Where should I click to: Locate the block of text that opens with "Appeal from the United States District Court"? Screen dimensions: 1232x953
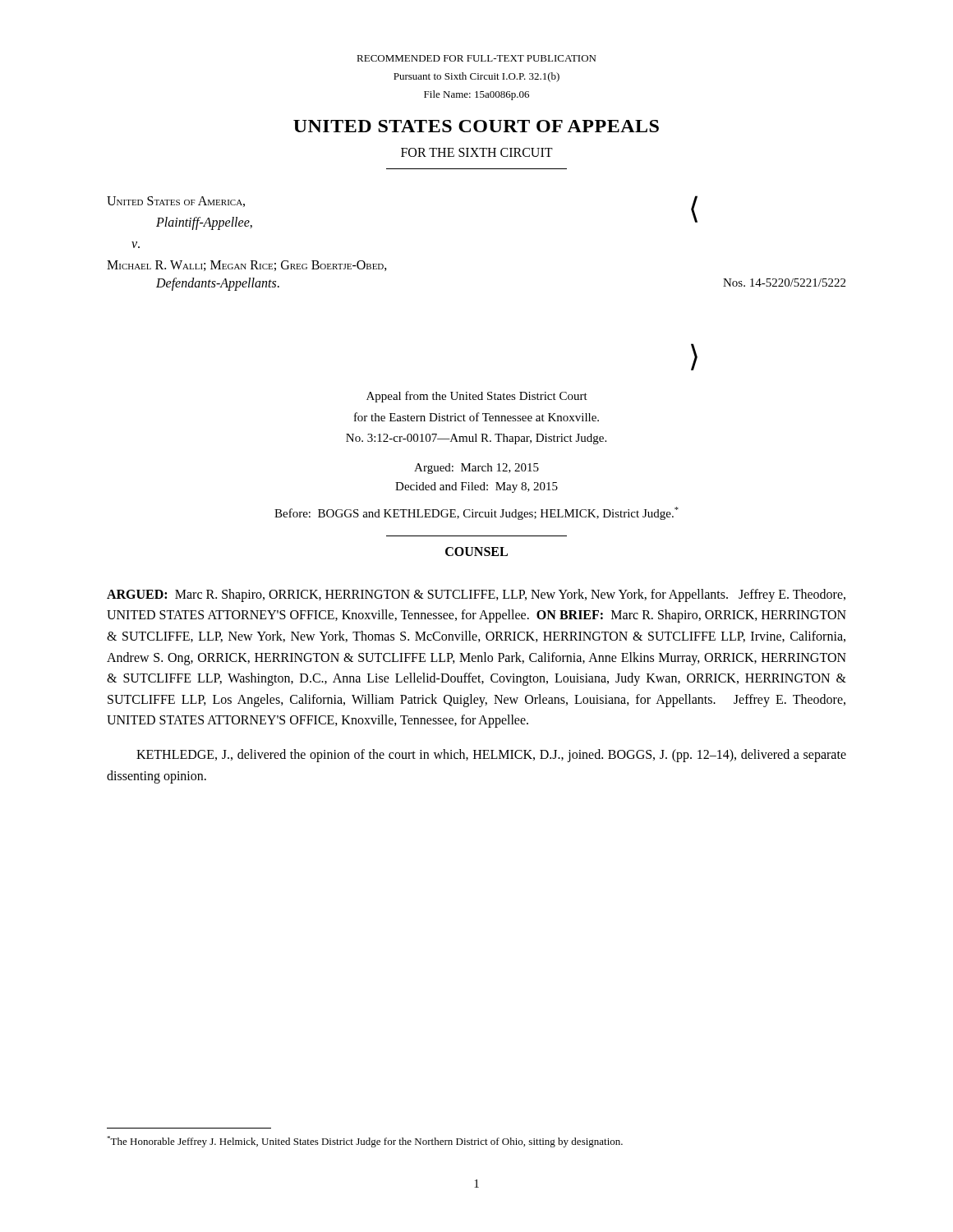(476, 417)
